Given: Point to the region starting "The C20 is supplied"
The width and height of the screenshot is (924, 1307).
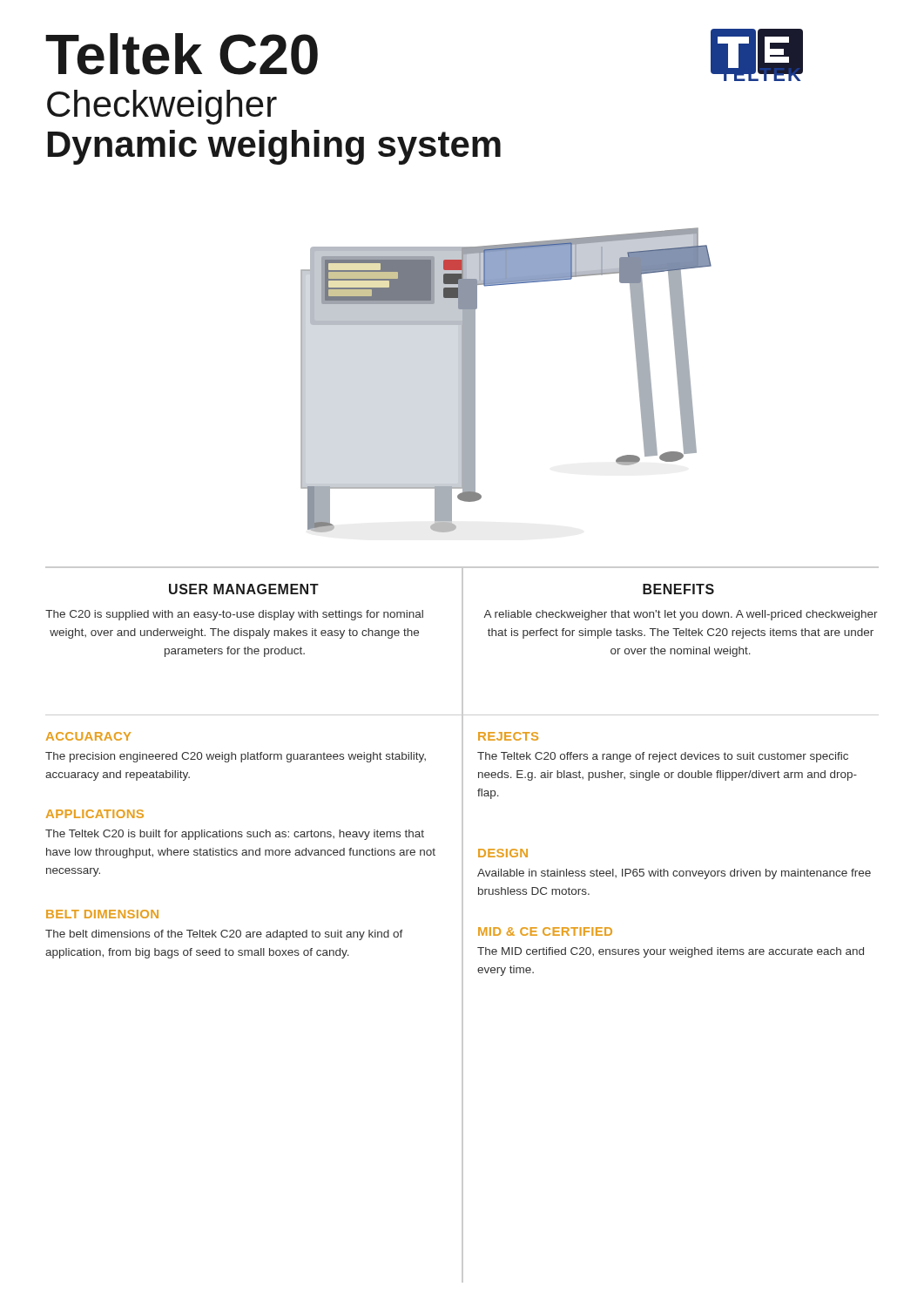Looking at the screenshot, I should (x=235, y=632).
